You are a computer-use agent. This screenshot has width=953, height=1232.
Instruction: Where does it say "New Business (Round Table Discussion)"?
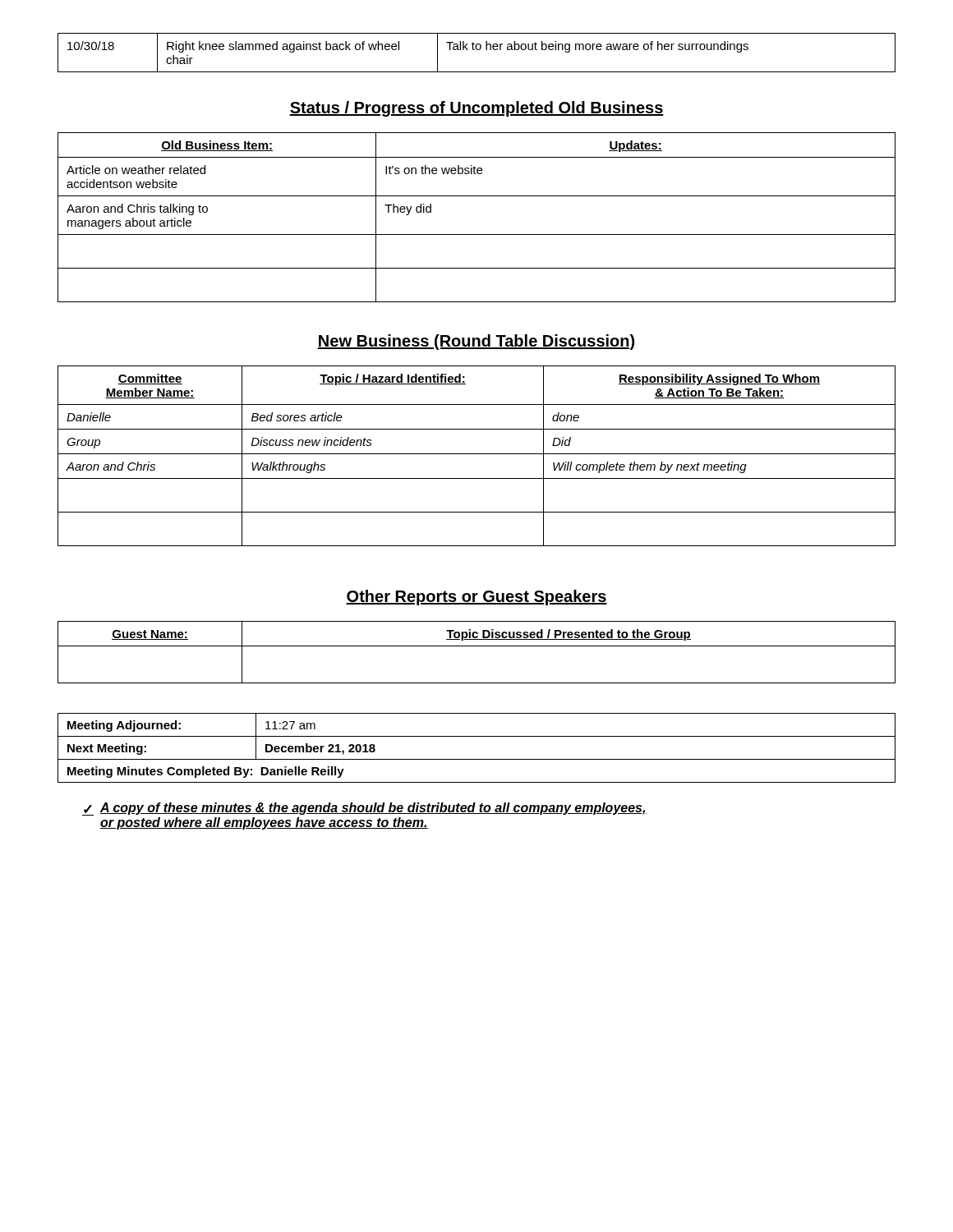pyautogui.click(x=476, y=341)
